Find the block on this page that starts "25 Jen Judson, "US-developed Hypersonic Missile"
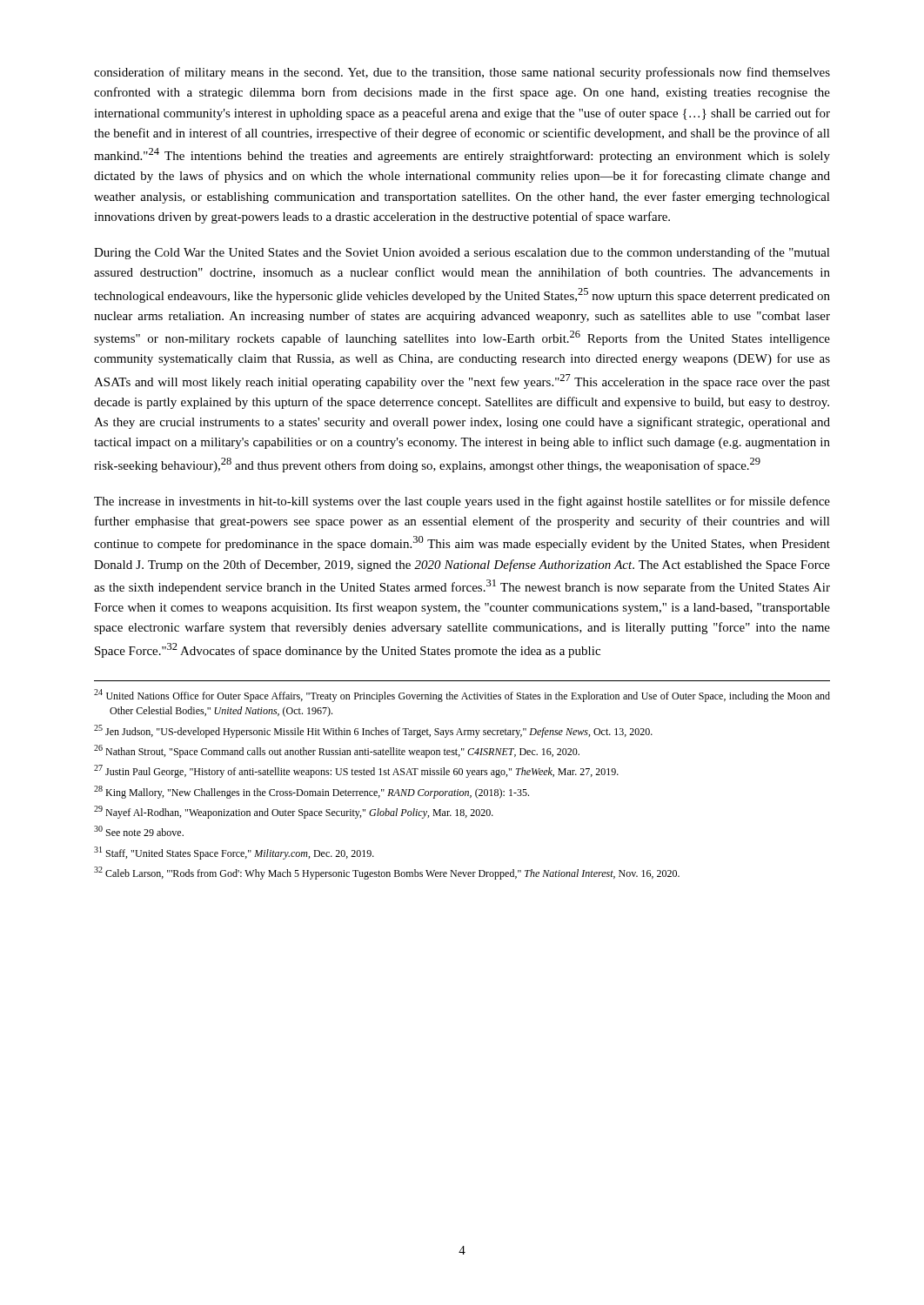 point(373,730)
